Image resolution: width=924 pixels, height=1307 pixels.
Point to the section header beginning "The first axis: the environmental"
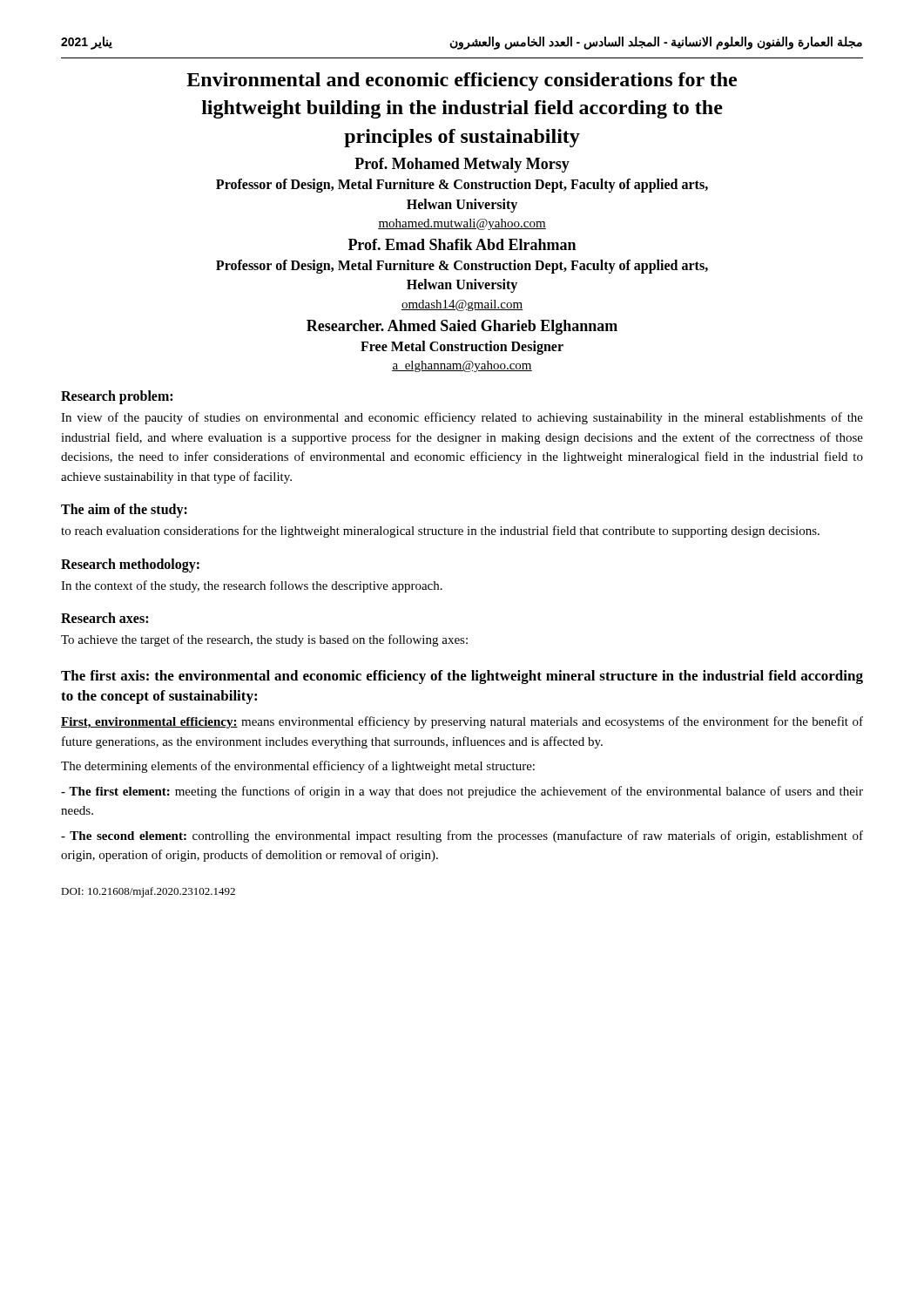462,686
